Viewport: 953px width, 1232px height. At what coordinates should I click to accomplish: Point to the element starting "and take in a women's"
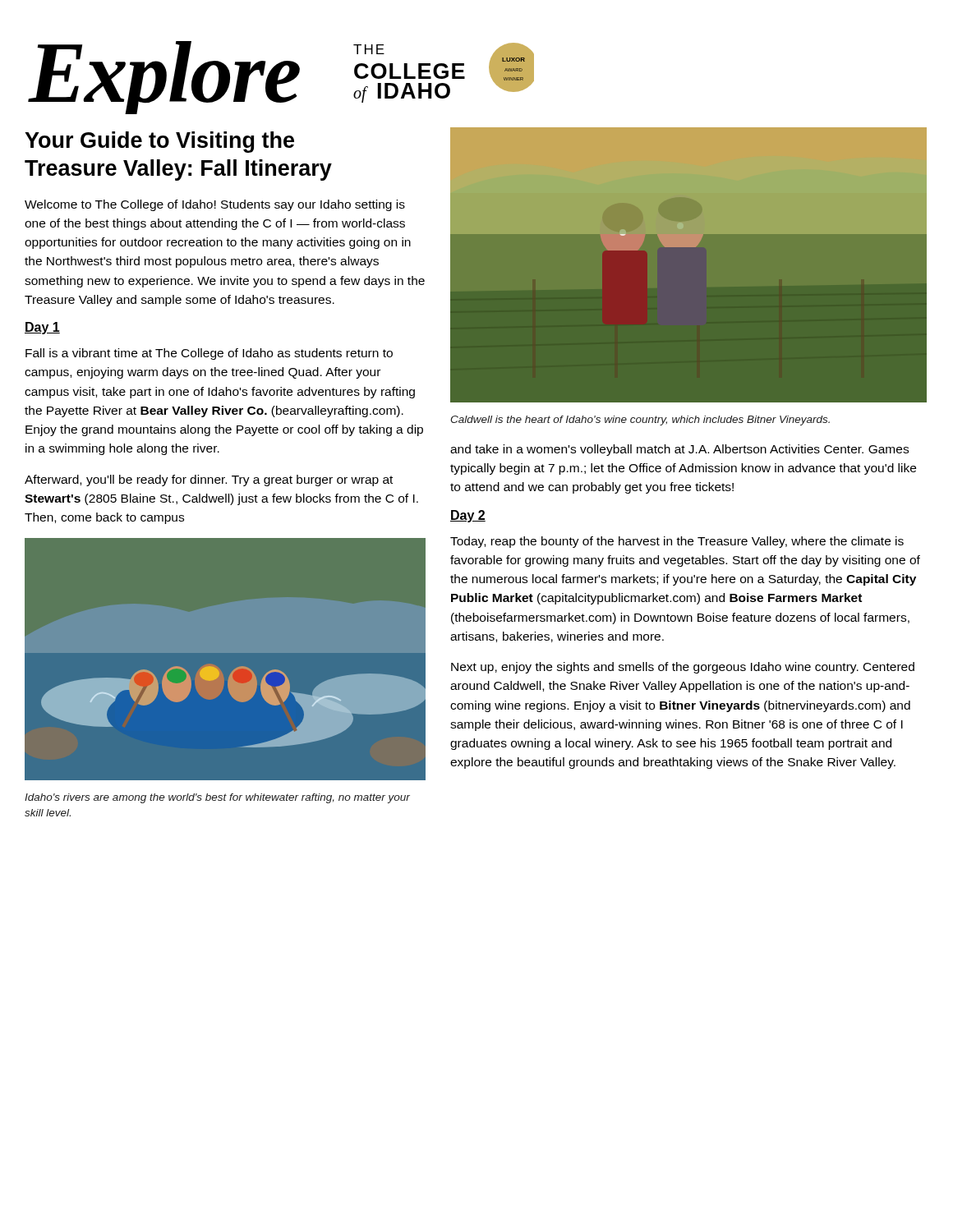(683, 468)
